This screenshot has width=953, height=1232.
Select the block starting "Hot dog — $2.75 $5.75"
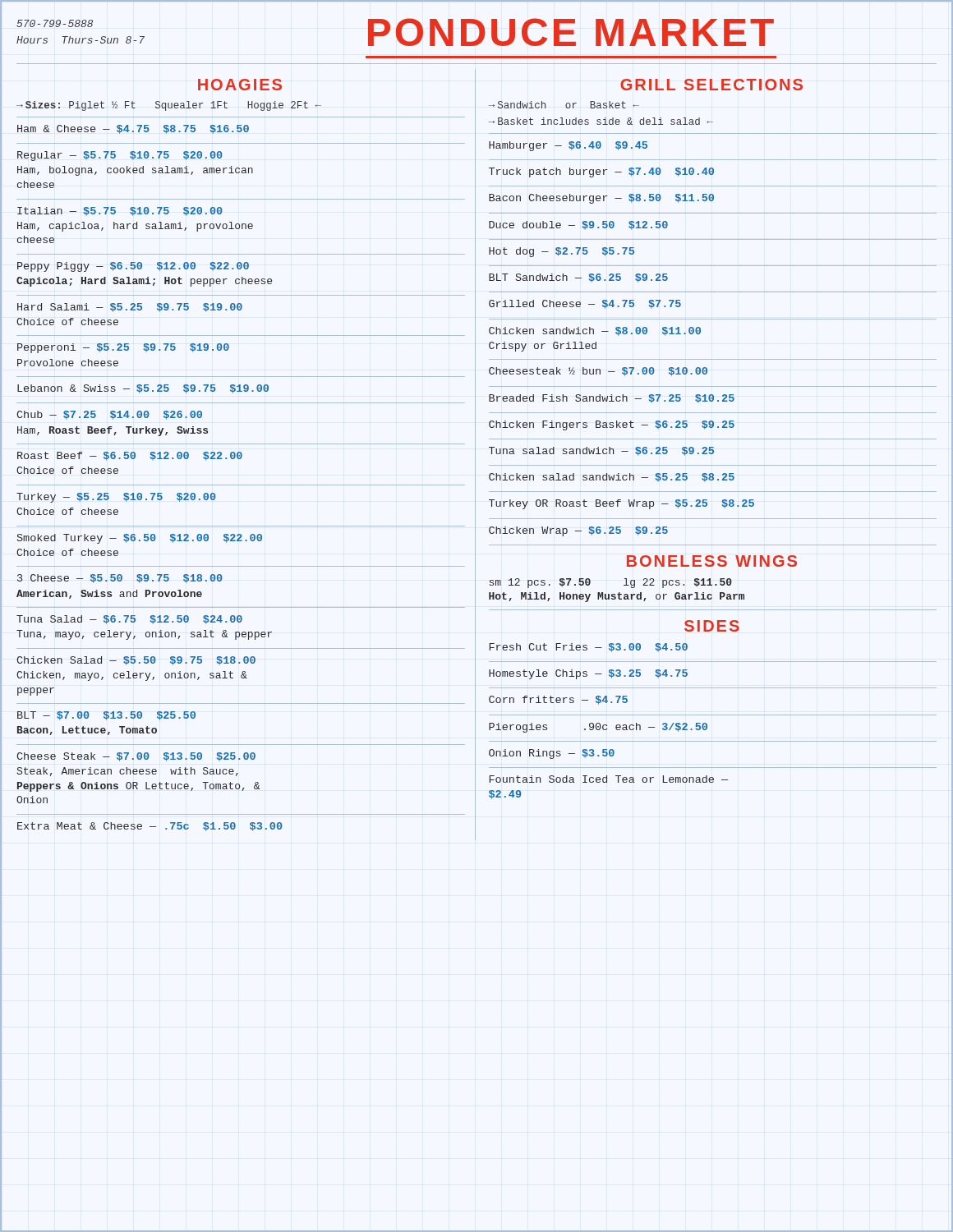(562, 252)
